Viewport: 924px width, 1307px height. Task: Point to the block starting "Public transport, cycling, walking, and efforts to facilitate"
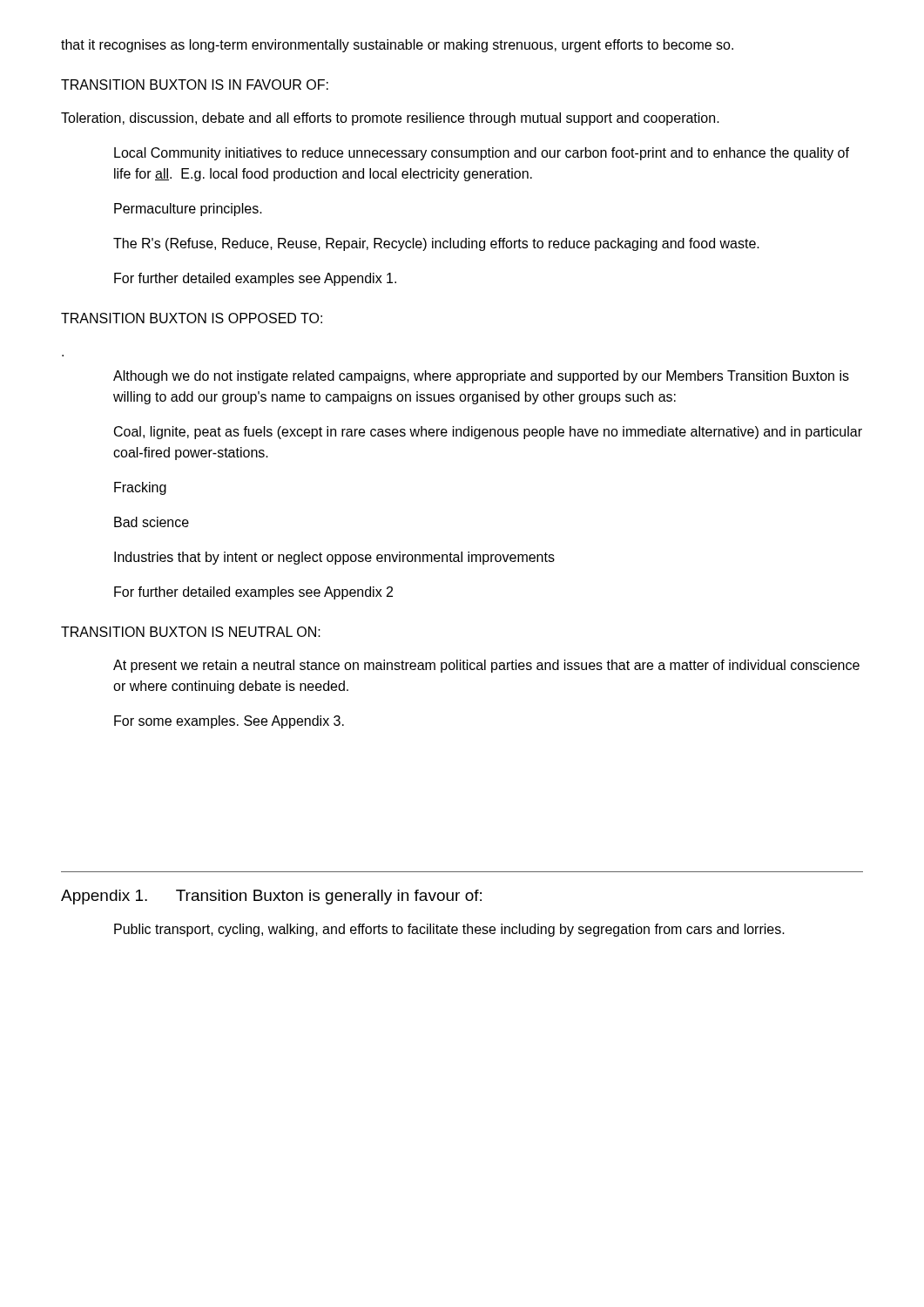[449, 929]
